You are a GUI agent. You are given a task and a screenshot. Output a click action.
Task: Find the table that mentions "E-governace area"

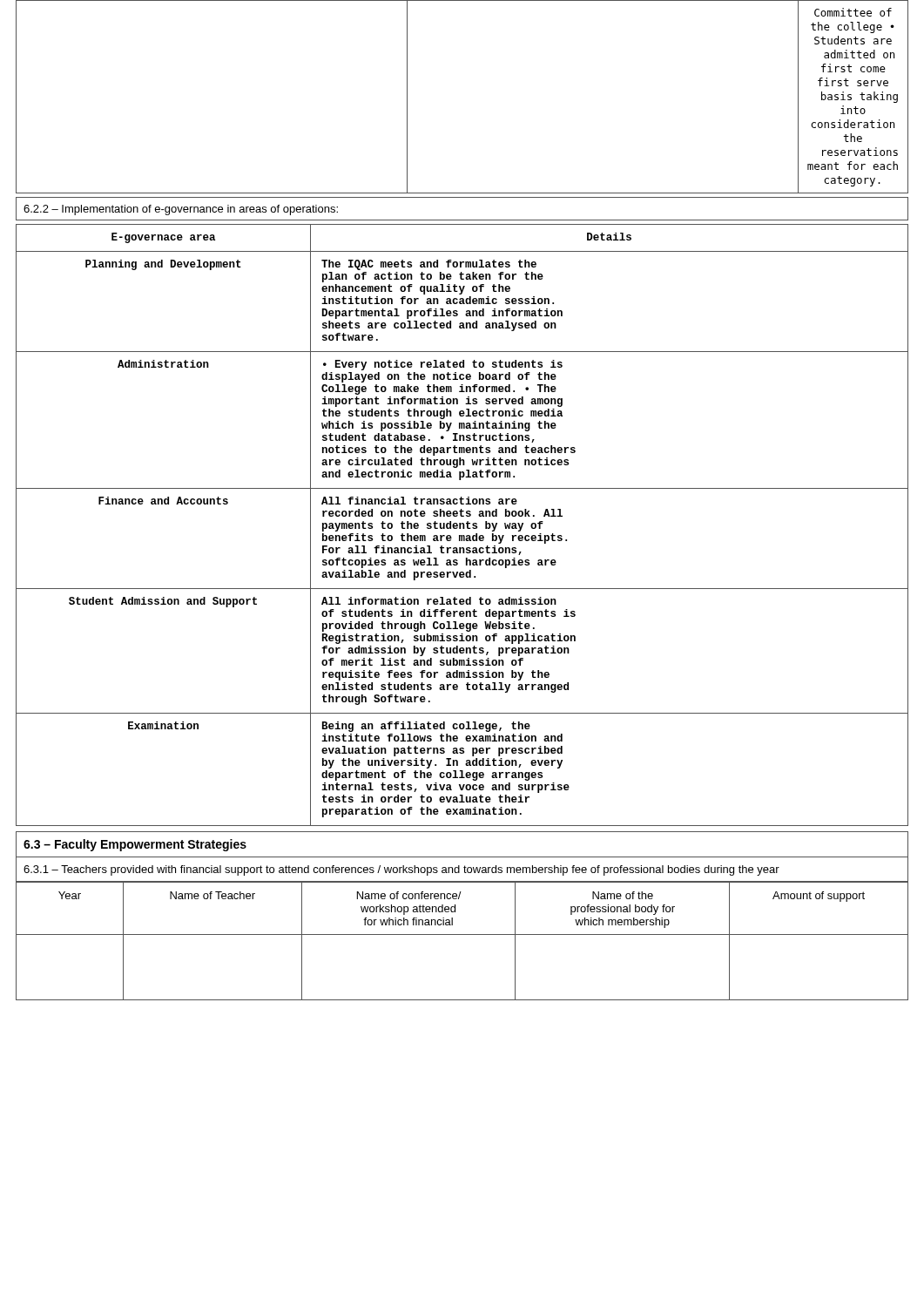click(x=462, y=525)
